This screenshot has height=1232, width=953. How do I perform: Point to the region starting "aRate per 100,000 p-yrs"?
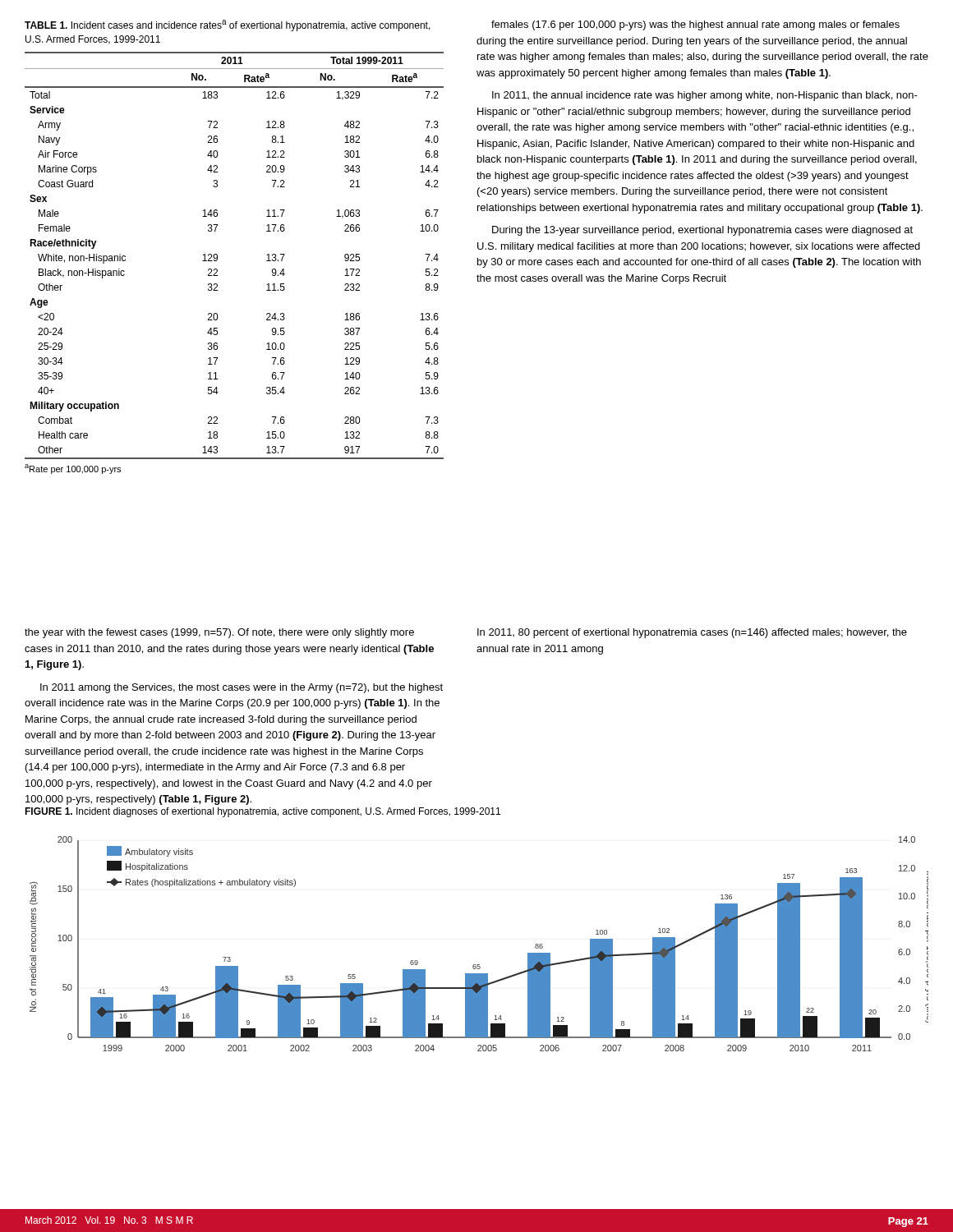click(73, 467)
